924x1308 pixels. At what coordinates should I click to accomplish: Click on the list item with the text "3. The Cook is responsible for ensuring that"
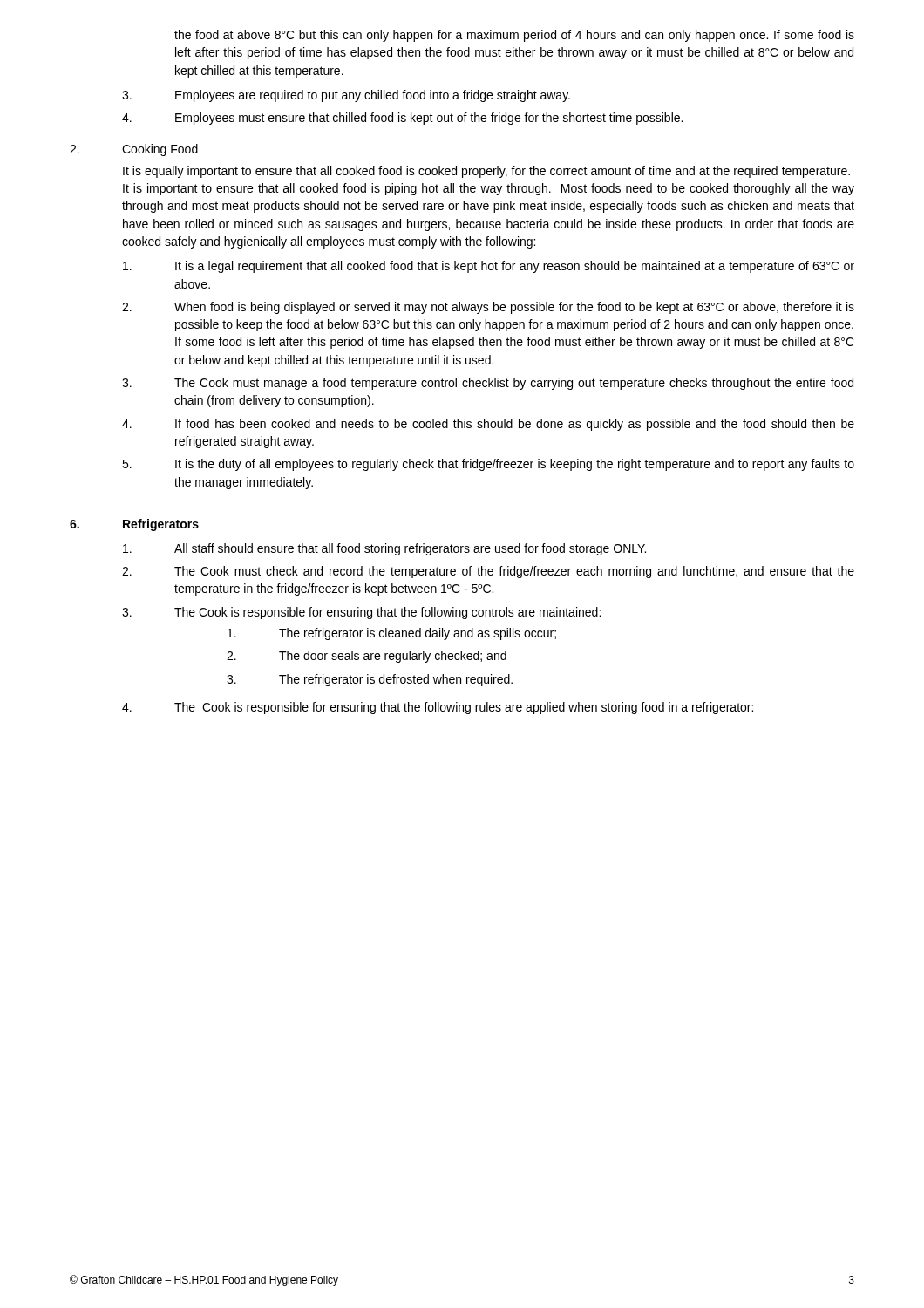(x=488, y=648)
